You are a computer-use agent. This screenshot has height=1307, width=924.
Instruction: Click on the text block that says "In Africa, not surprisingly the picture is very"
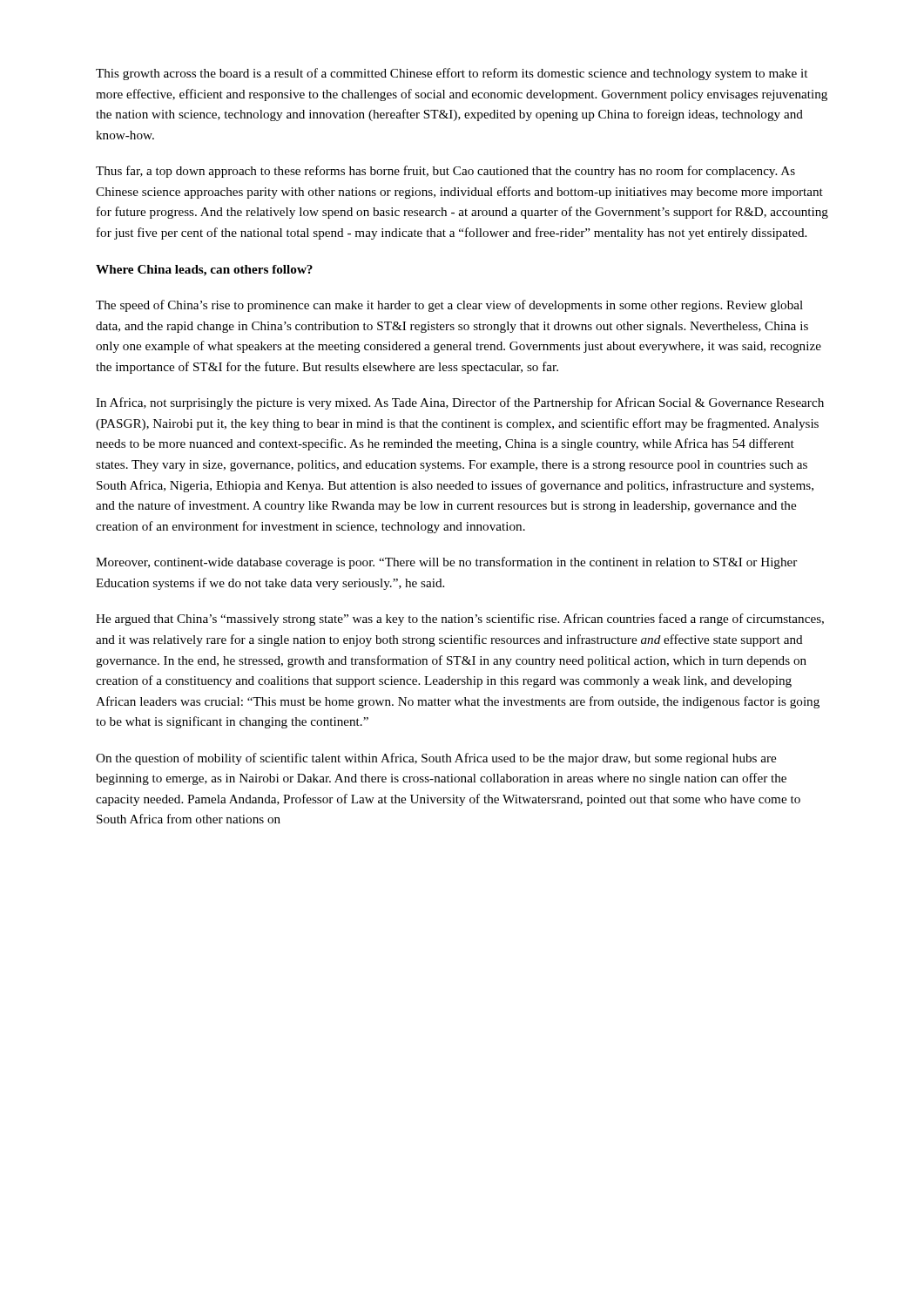pyautogui.click(x=460, y=464)
